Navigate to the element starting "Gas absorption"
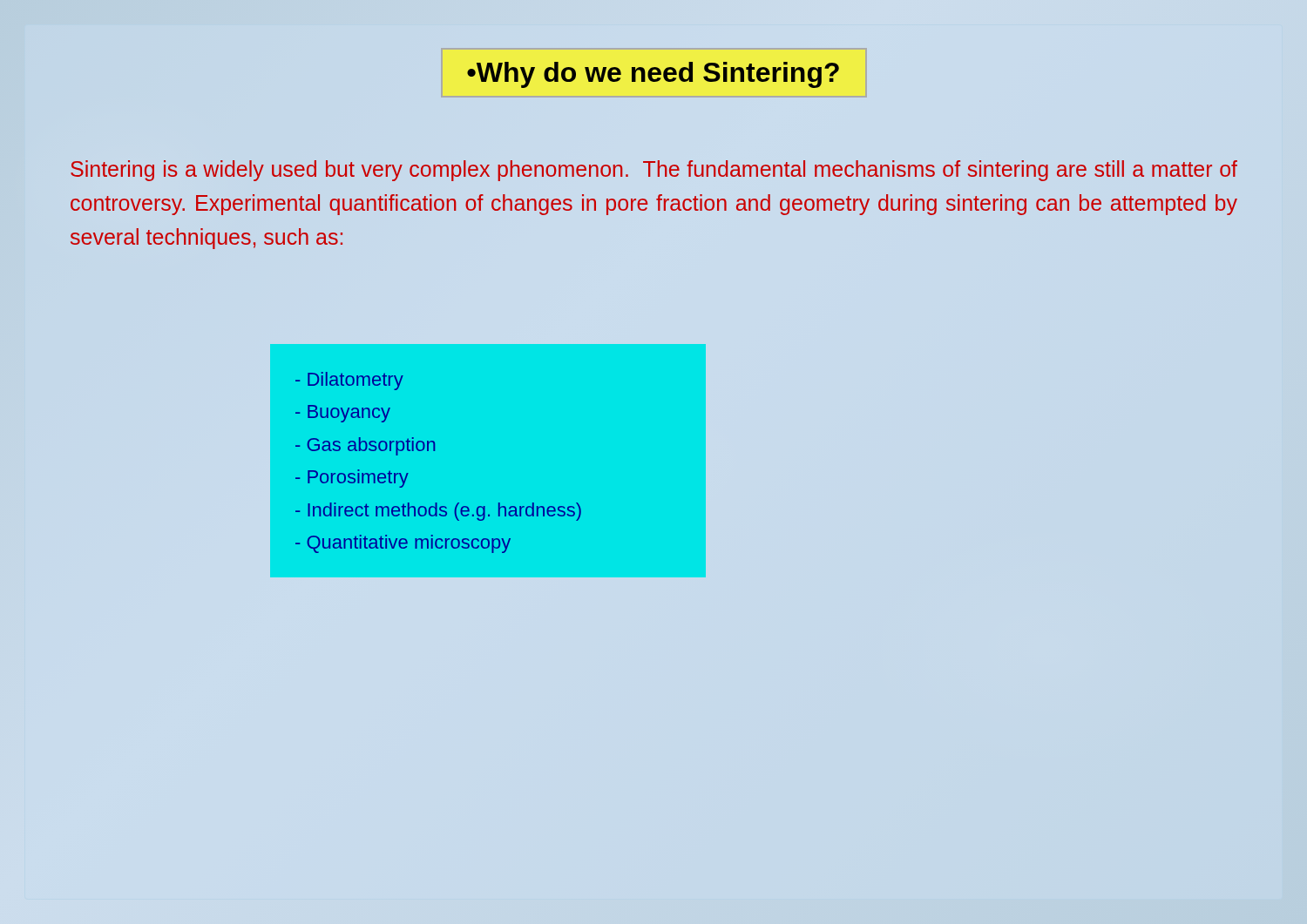The width and height of the screenshot is (1307, 924). tap(365, 444)
